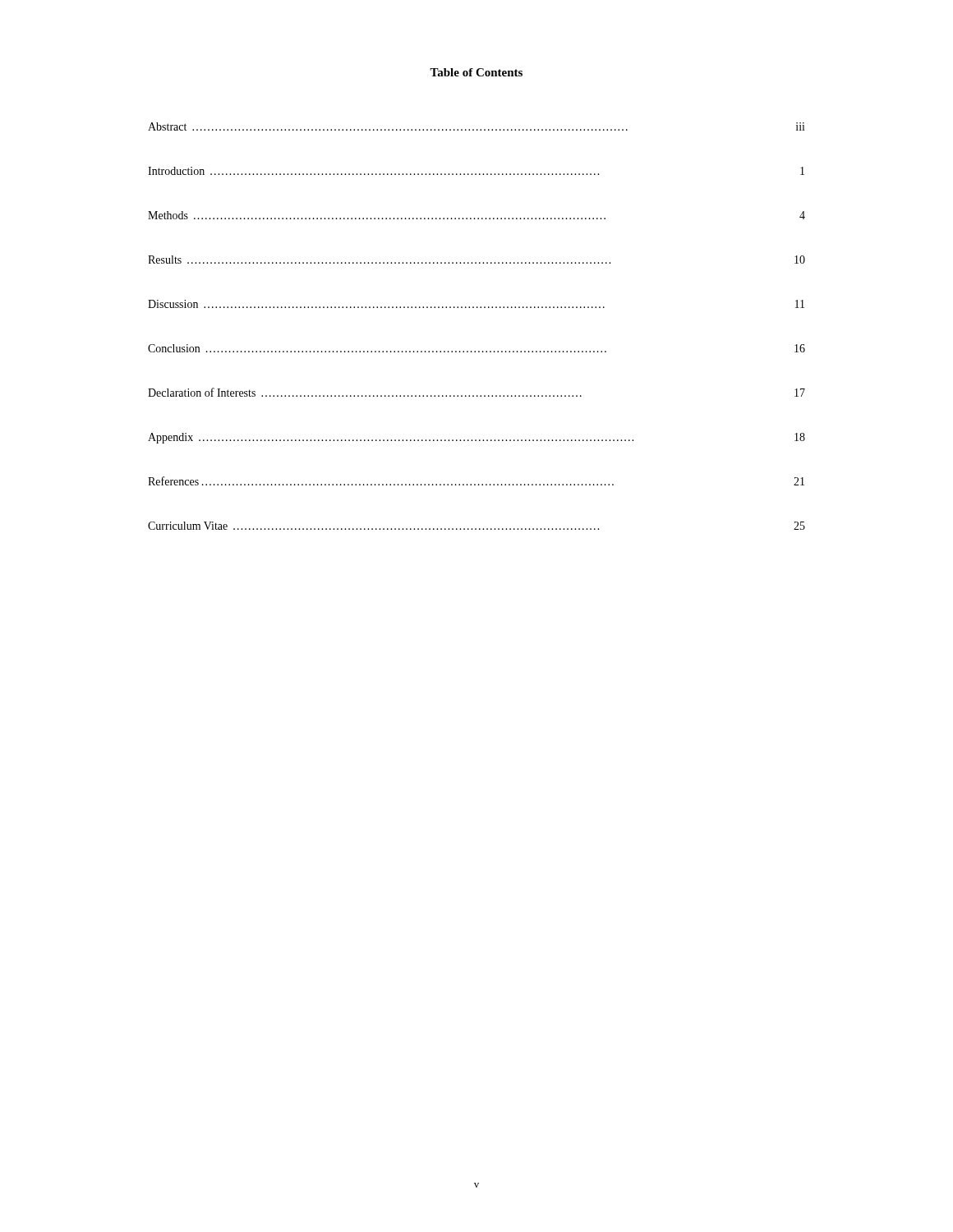Viewport: 953px width, 1232px height.
Task: Find "Abstract …………………………………………………………………………………………………… iii" on this page
Action: pyautogui.click(x=476, y=127)
